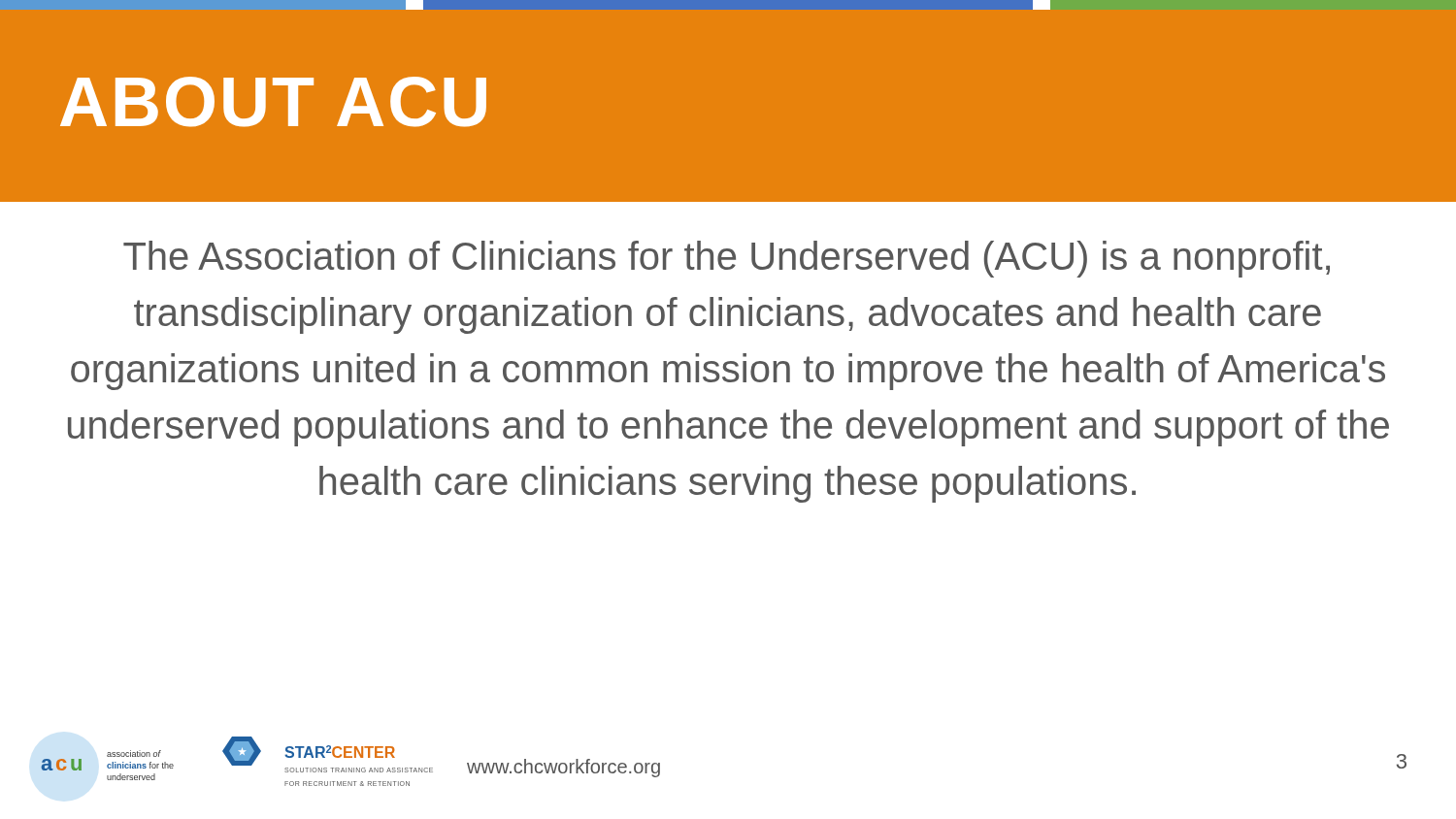Point to "ABOUT ACU"

point(275,102)
